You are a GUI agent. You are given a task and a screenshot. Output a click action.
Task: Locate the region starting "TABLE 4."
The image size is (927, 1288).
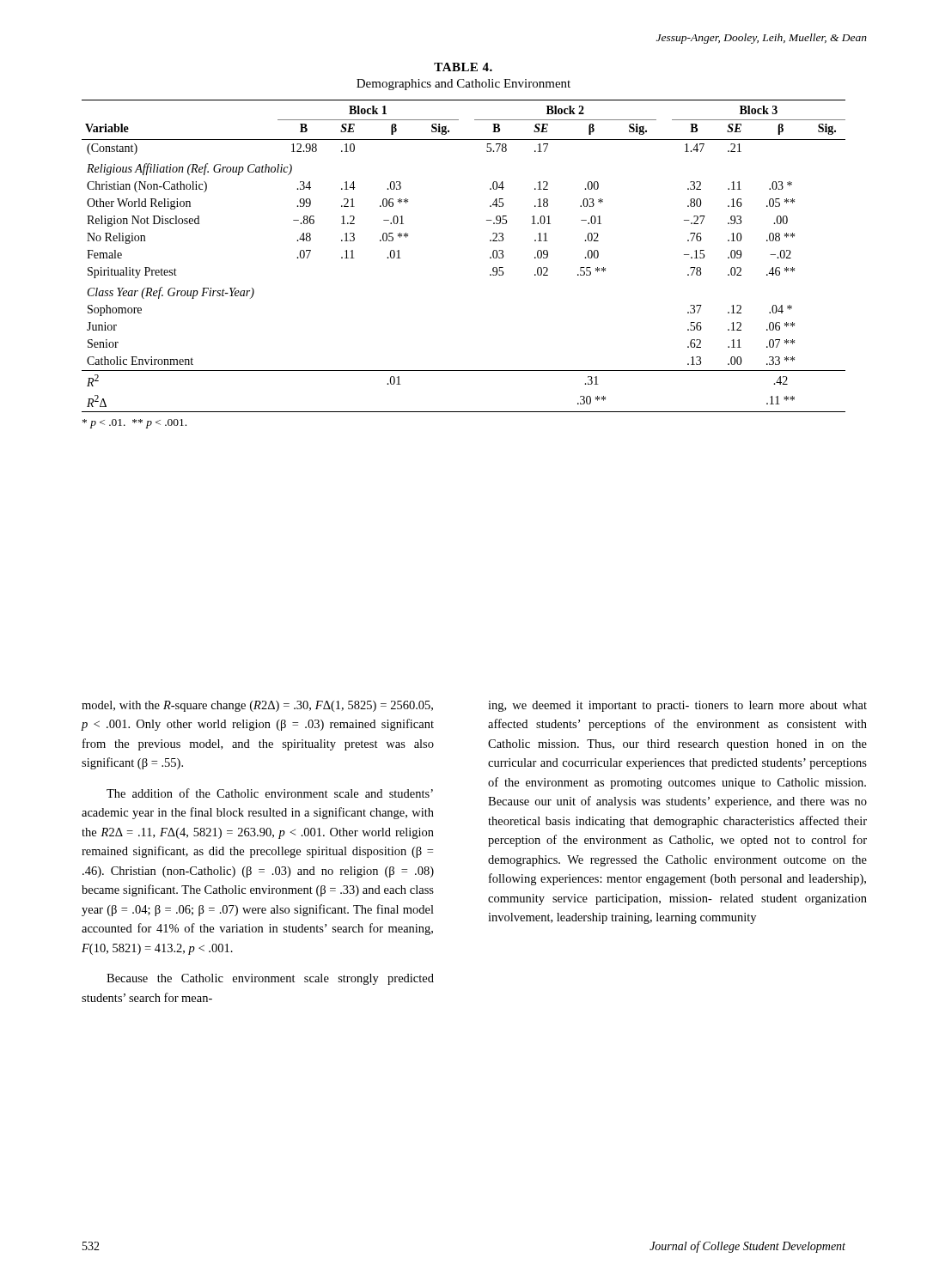pos(464,67)
